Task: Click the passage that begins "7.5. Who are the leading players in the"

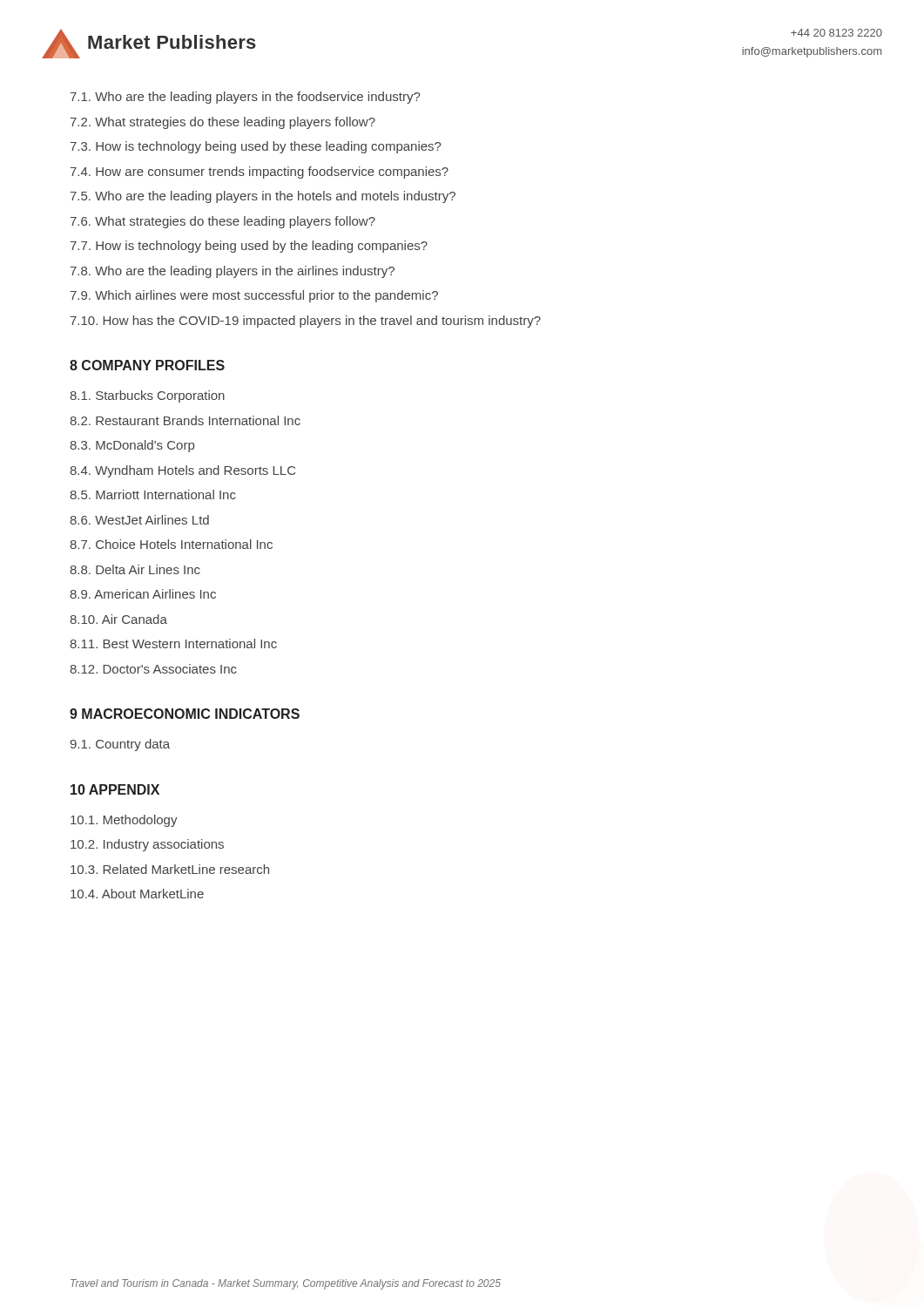Action: 263,196
